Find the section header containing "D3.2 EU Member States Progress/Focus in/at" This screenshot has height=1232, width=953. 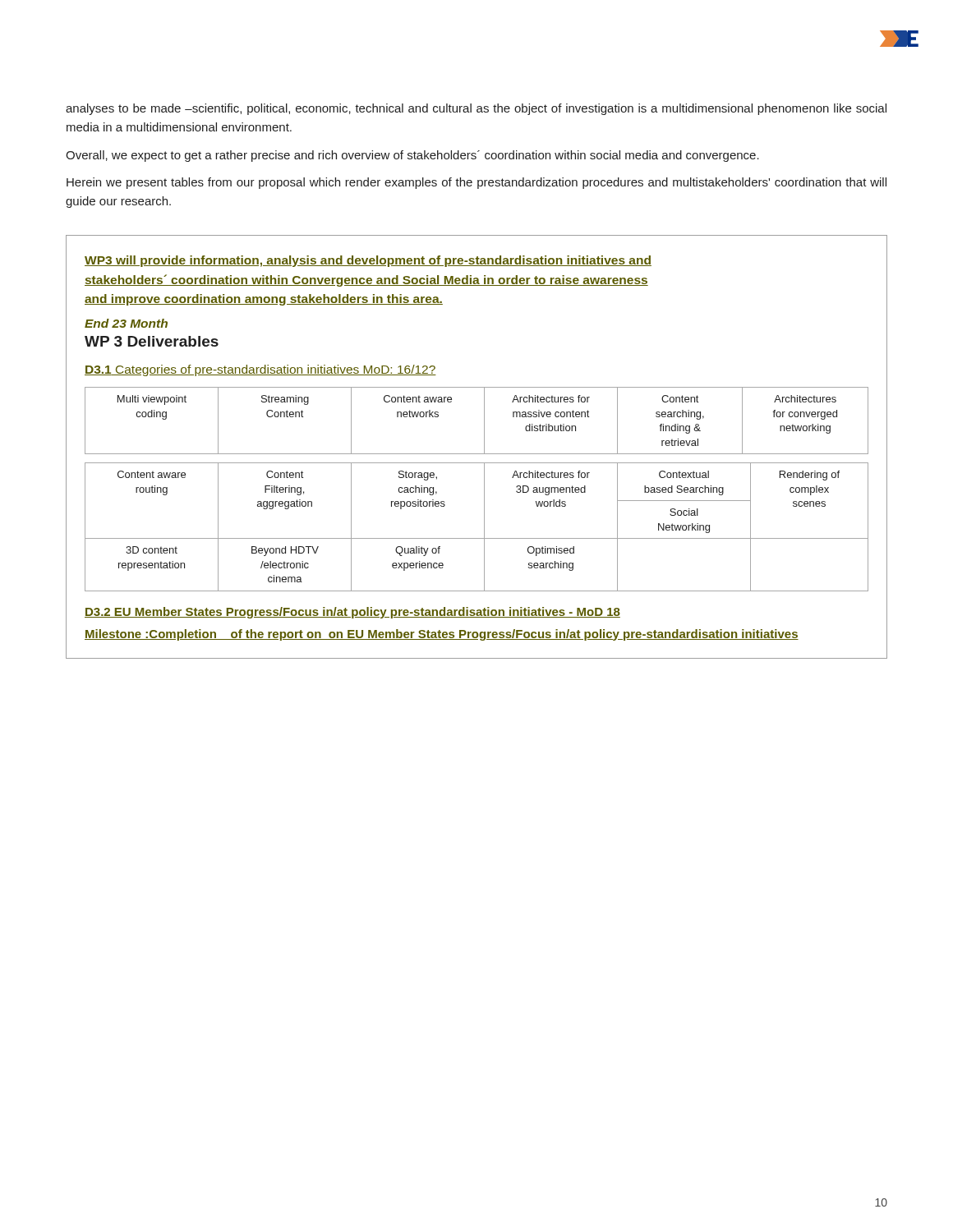pos(352,612)
